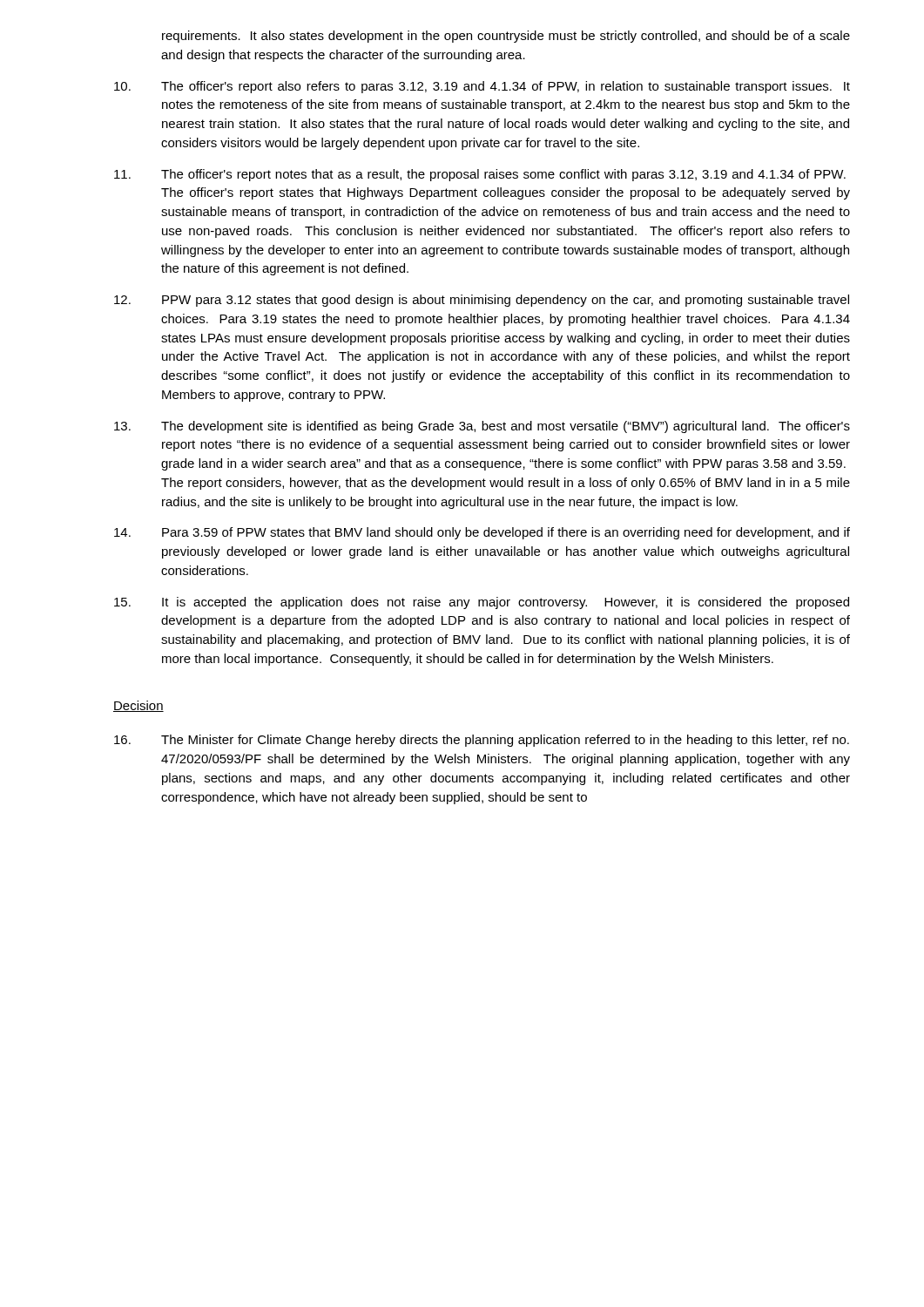This screenshot has width=924, height=1307.
Task: Select the region starting "11. The officer's report notes that as"
Action: 482,221
